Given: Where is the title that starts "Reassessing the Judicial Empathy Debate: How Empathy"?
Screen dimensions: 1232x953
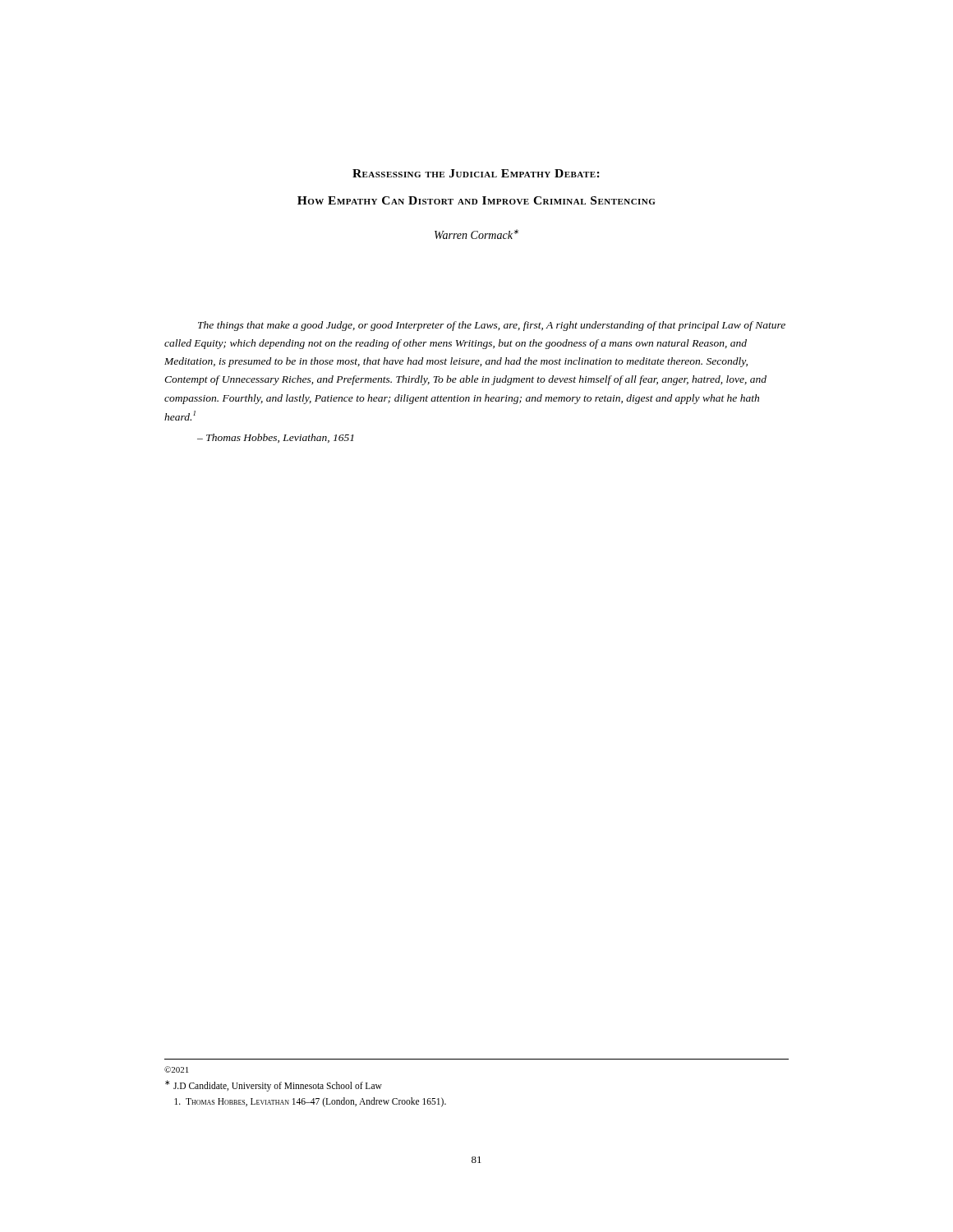Looking at the screenshot, I should tap(476, 187).
